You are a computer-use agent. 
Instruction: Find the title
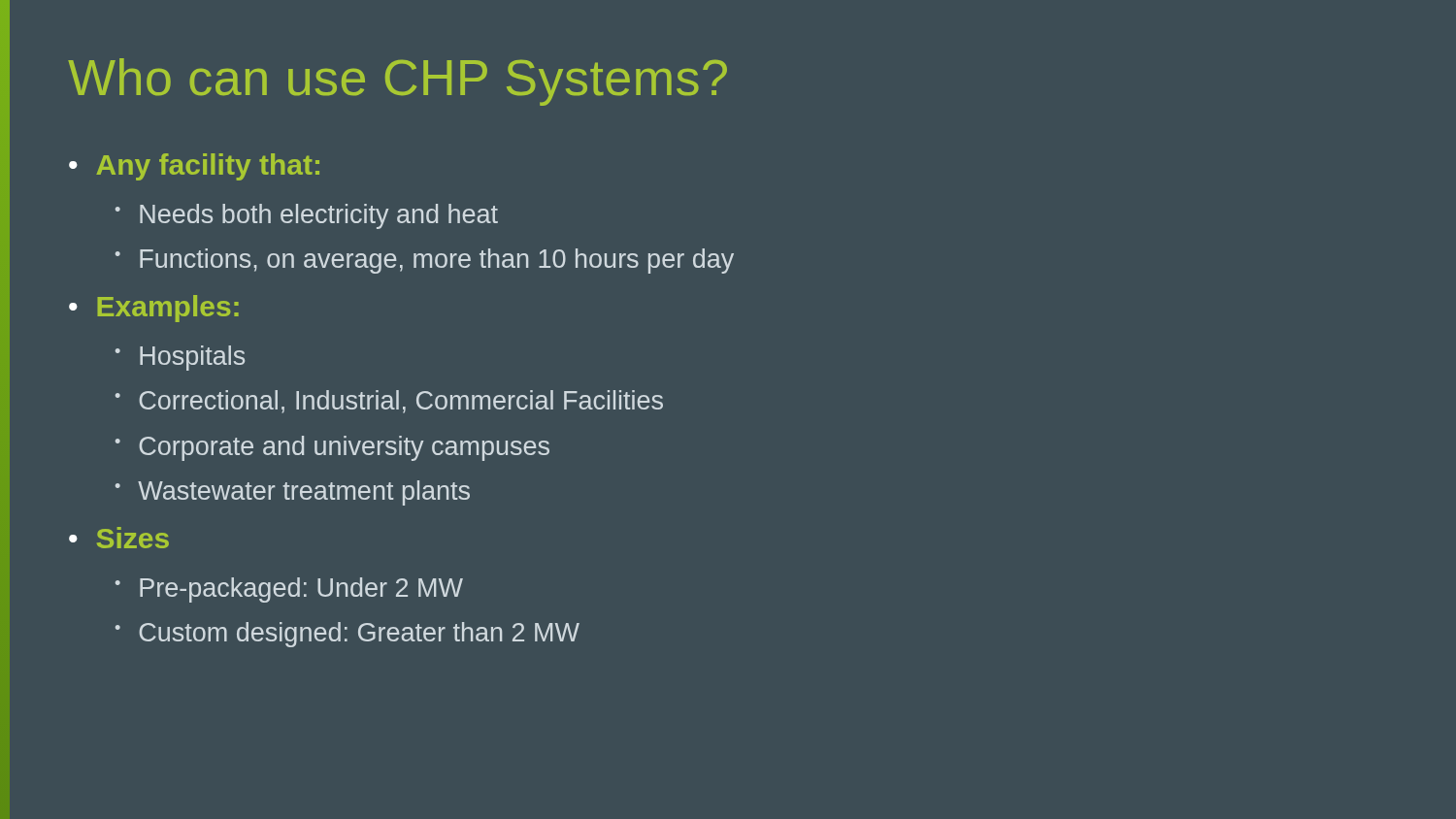click(x=399, y=78)
